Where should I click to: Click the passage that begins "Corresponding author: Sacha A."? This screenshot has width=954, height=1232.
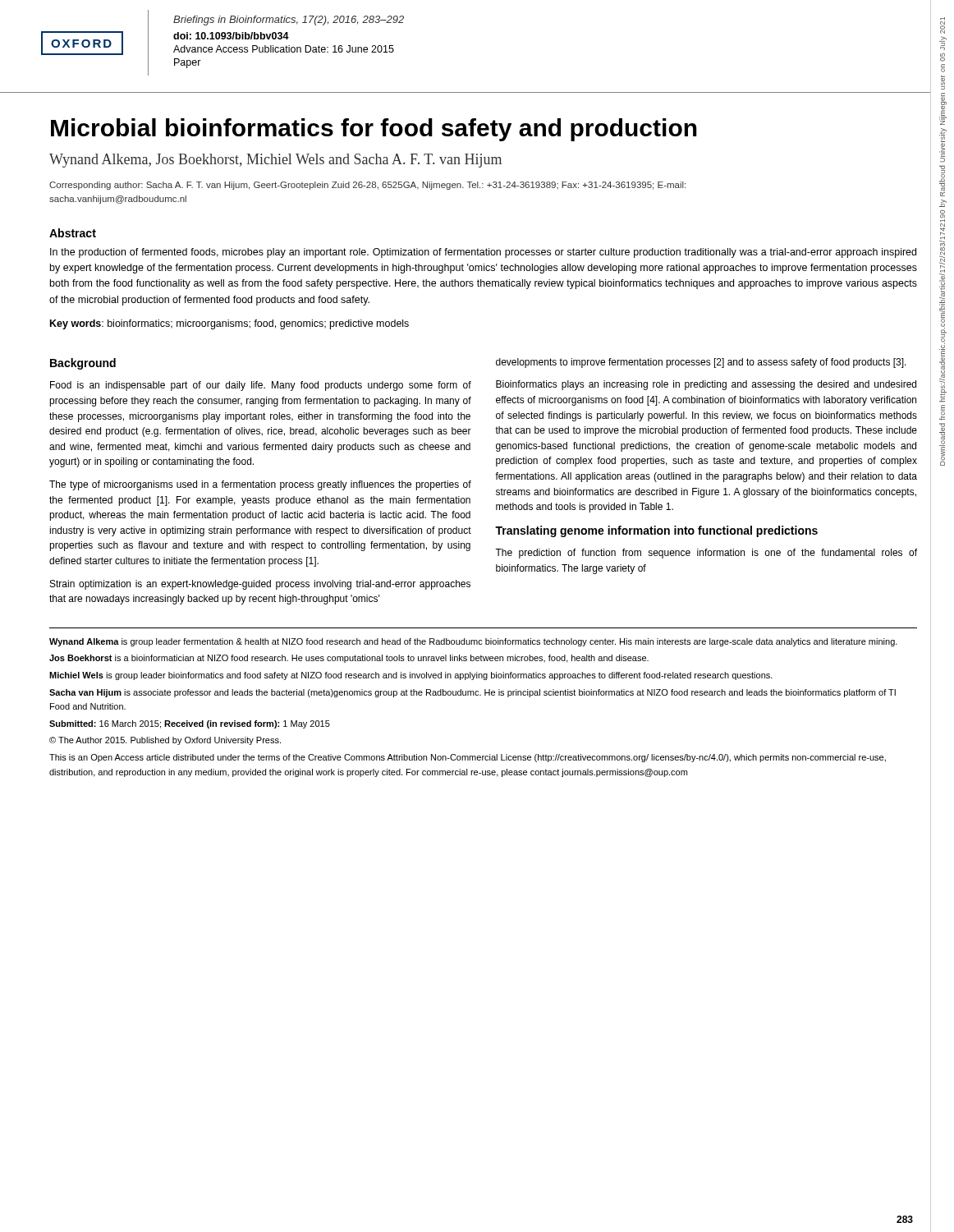[x=483, y=192]
